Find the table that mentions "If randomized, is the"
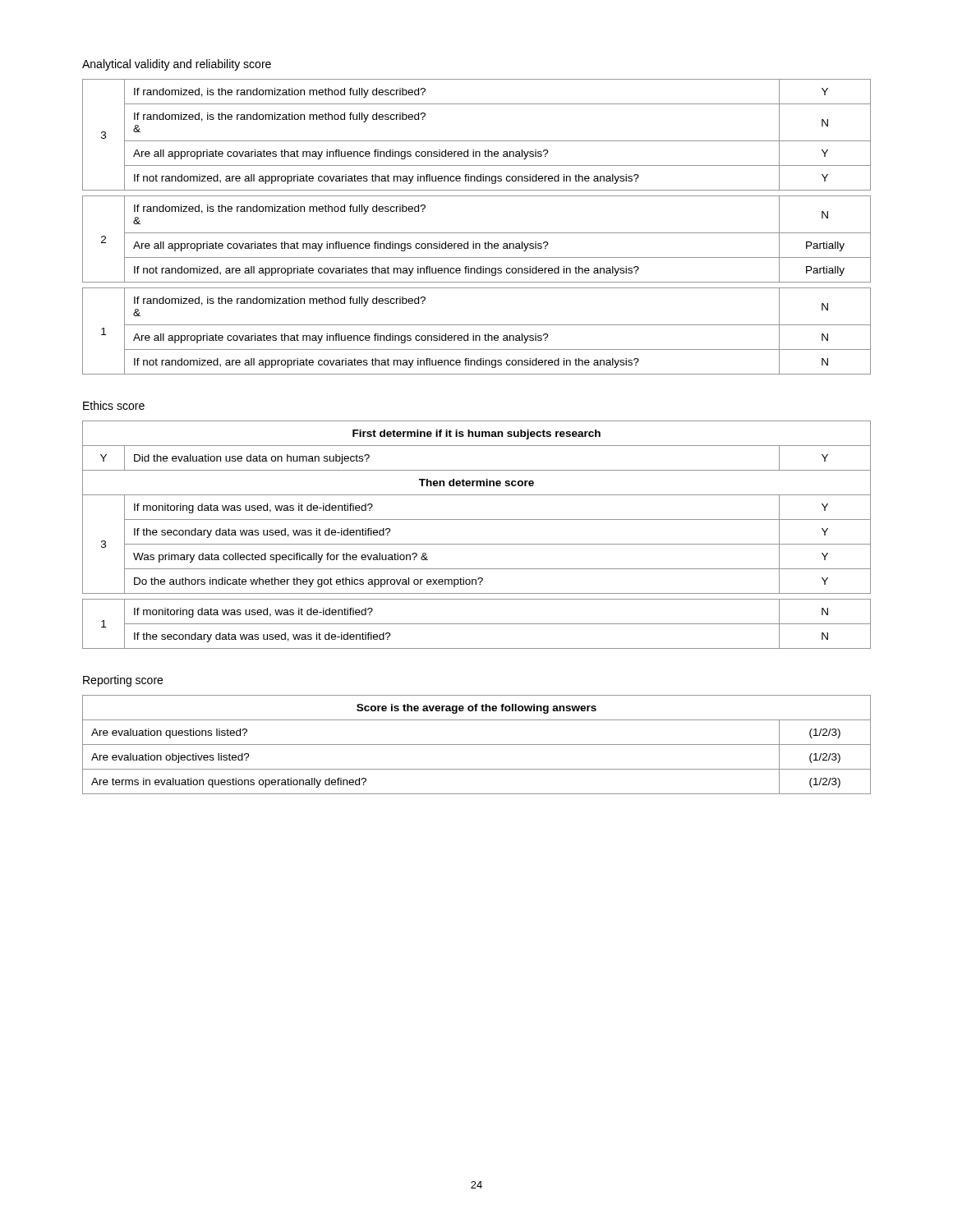 (476, 227)
